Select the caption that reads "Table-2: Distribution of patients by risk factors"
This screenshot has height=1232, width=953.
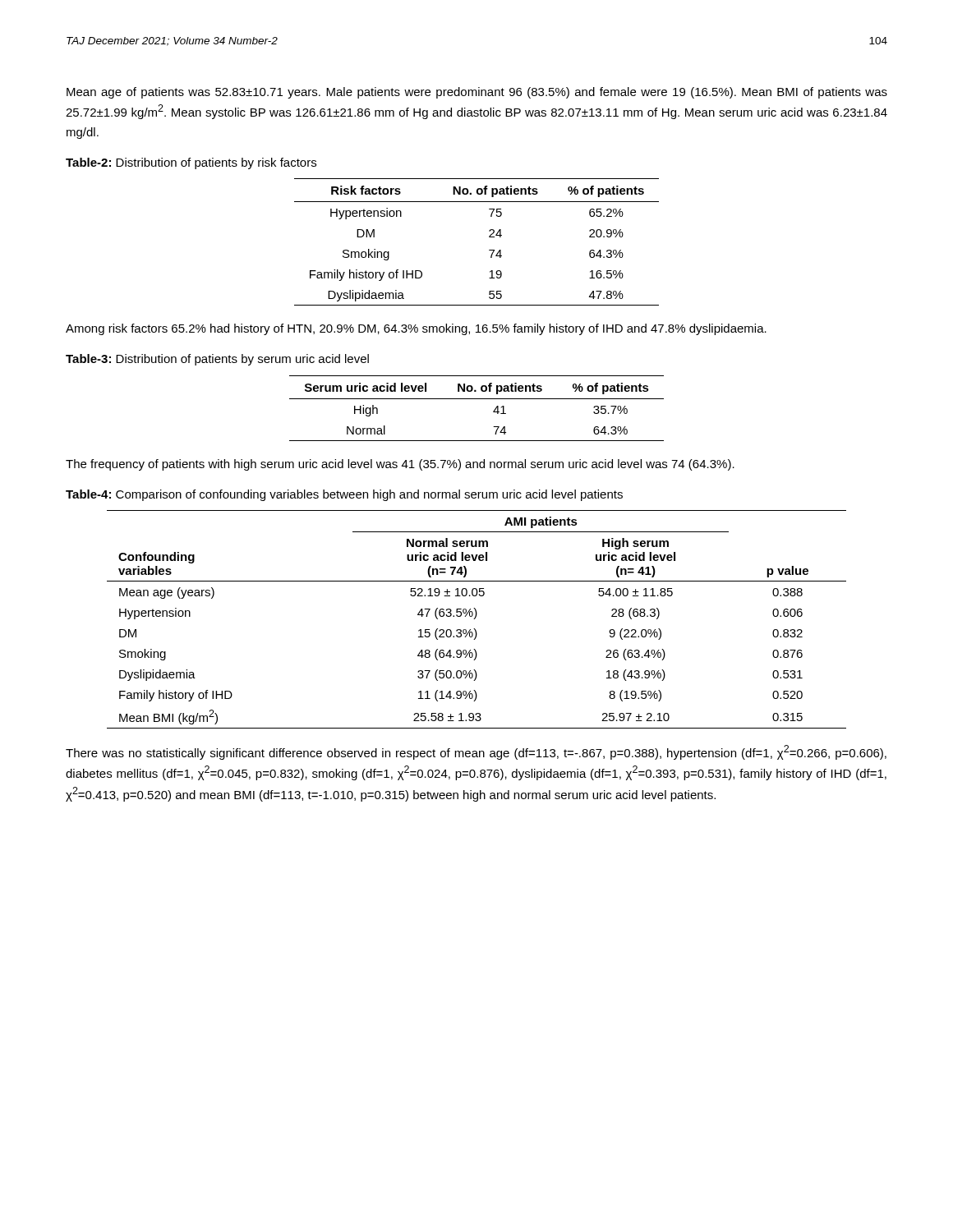[191, 163]
